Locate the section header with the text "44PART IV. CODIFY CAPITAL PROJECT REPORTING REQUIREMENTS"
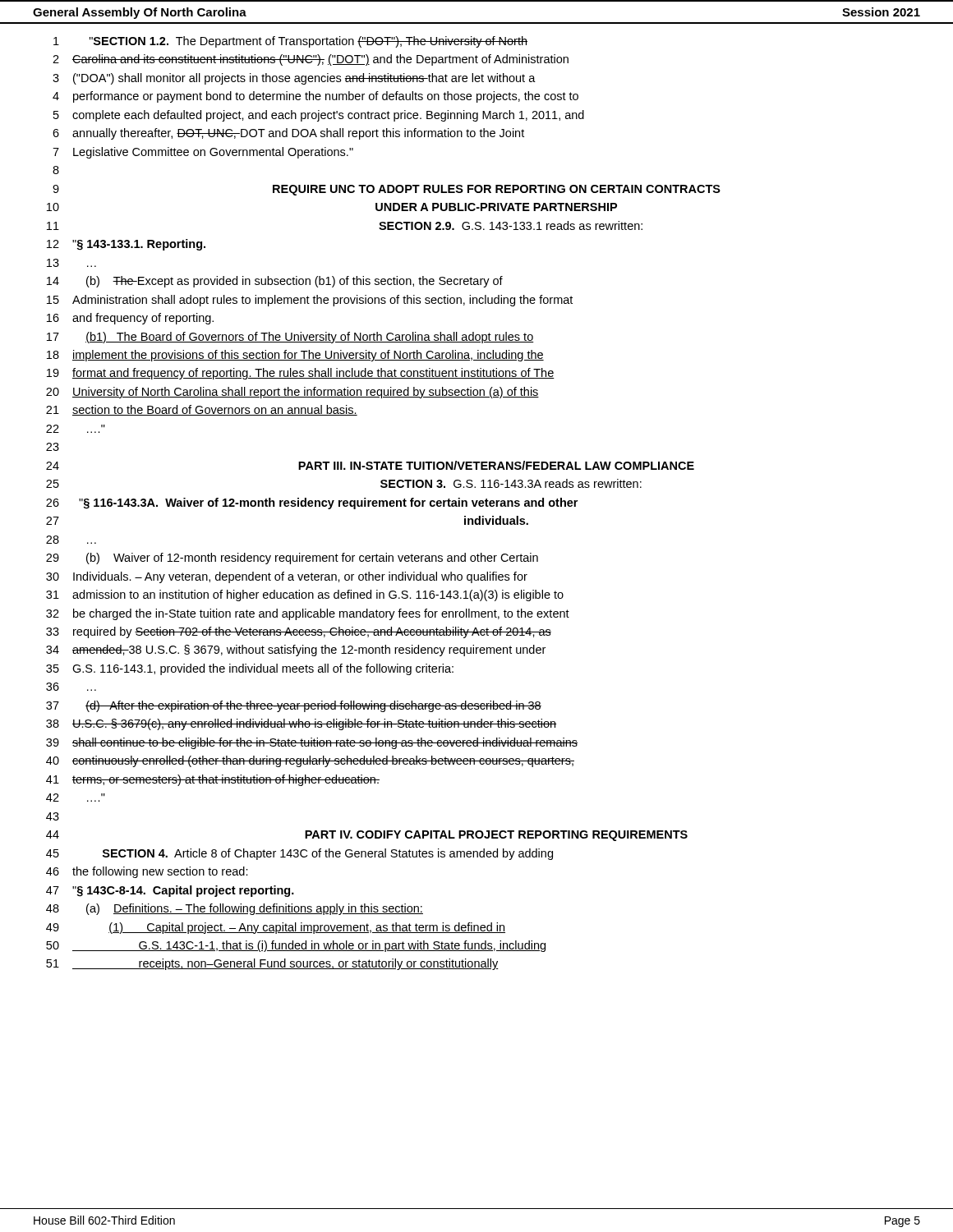This screenshot has height=1232, width=953. [476, 835]
